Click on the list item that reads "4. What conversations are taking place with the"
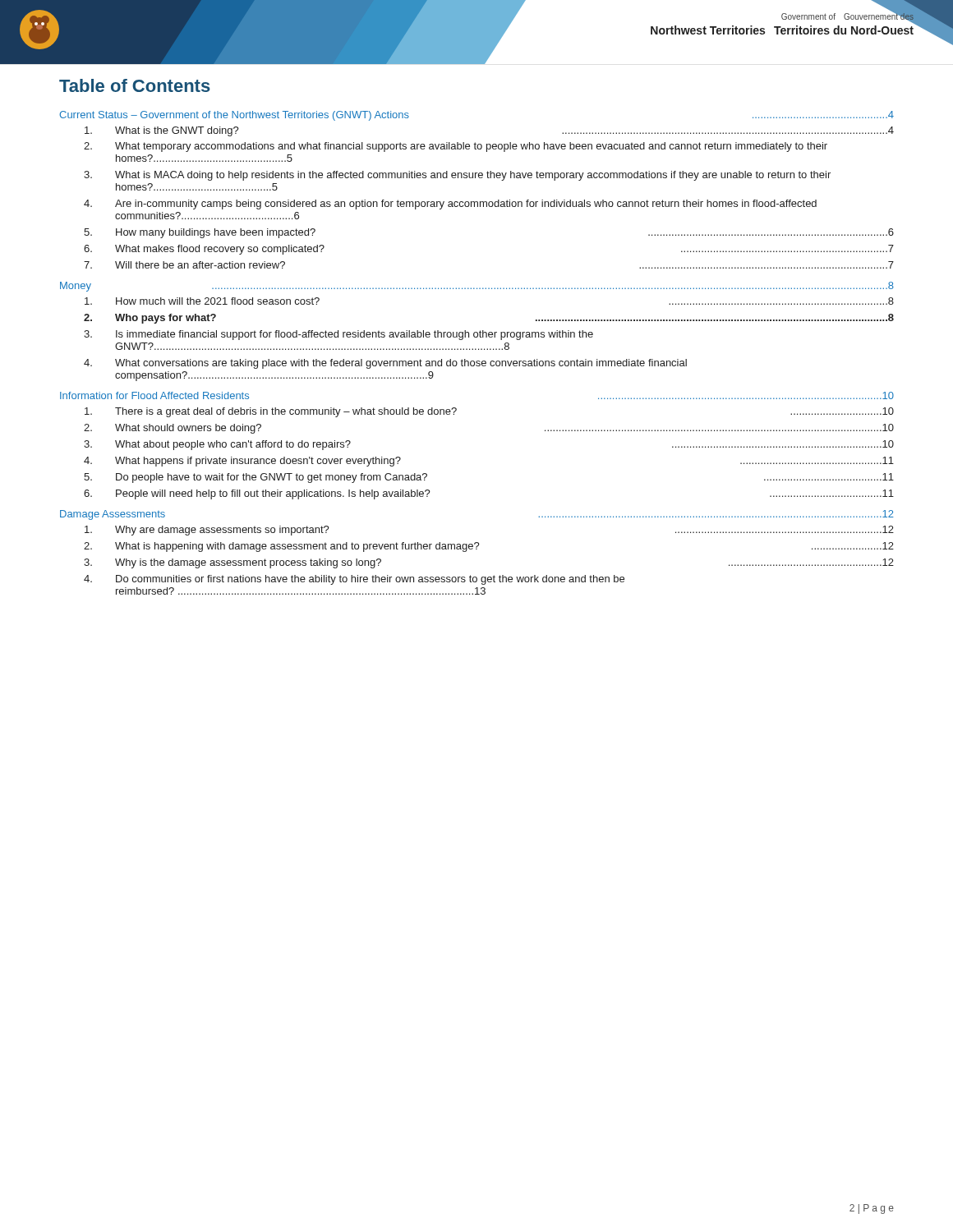Viewport: 953px width, 1232px height. [476, 369]
